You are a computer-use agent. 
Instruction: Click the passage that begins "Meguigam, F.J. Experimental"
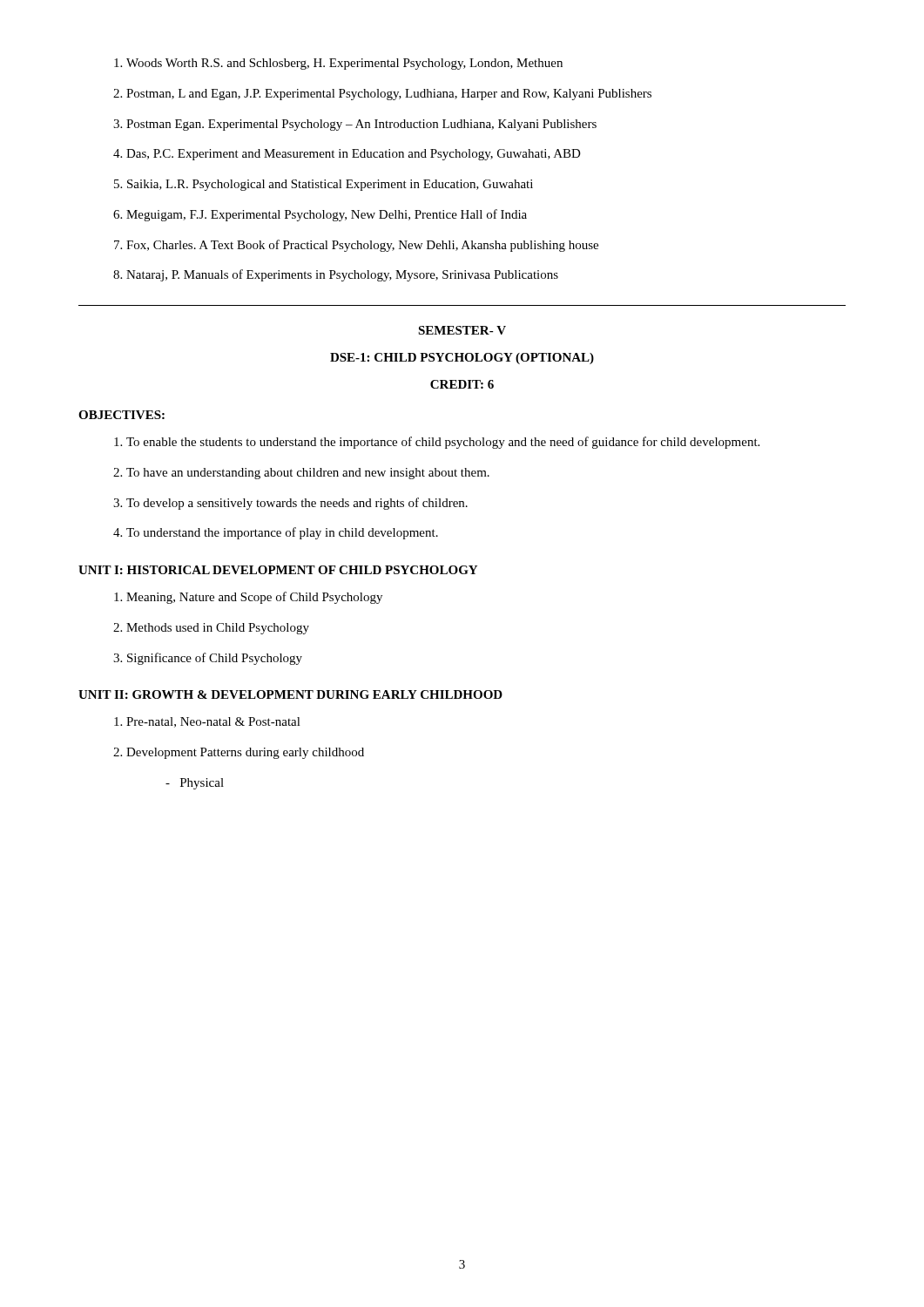point(462,214)
